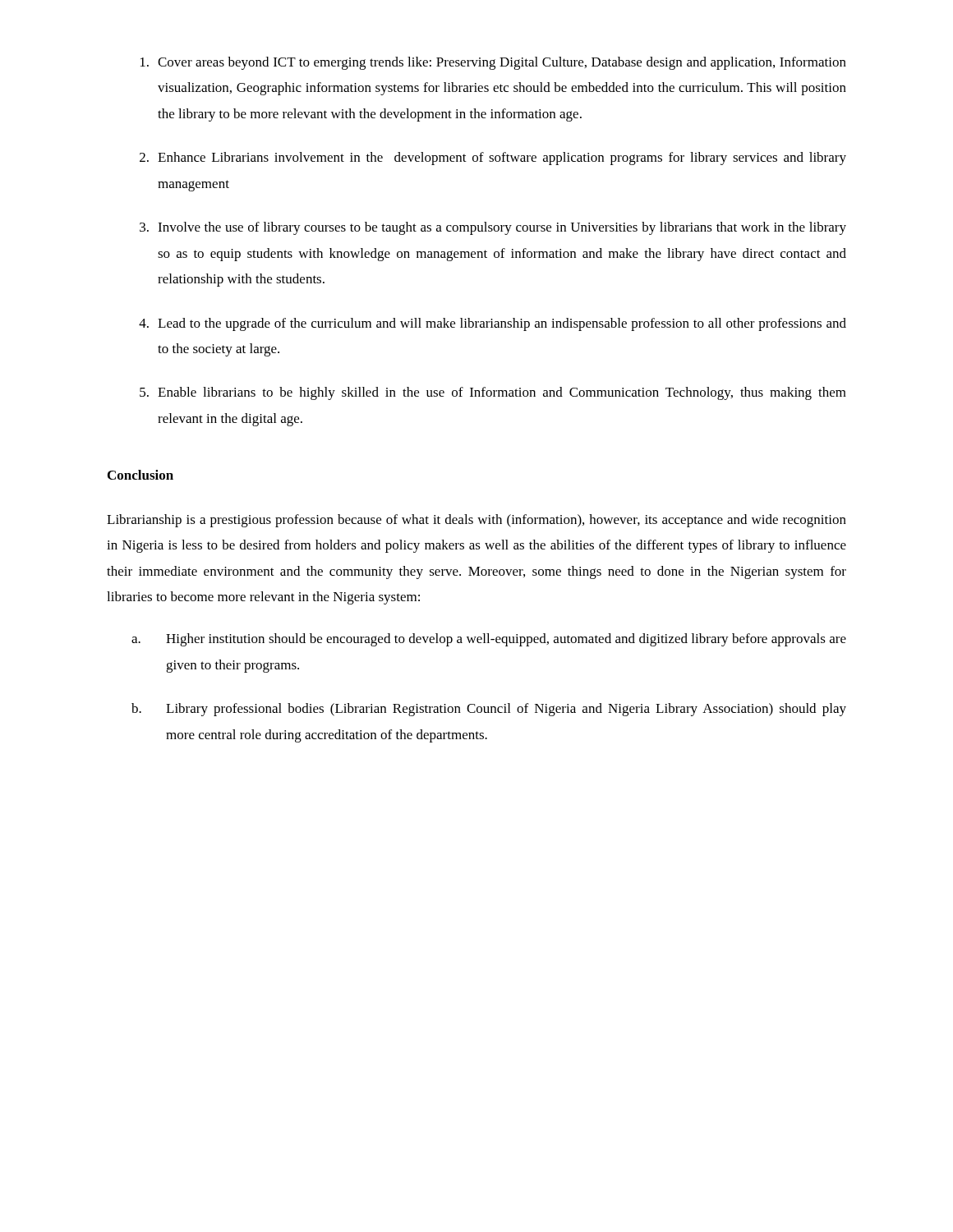This screenshot has width=953, height=1232.
Task: Click on the list item that reads "b. Library professional bodies (Librarian Registration"
Action: click(476, 722)
